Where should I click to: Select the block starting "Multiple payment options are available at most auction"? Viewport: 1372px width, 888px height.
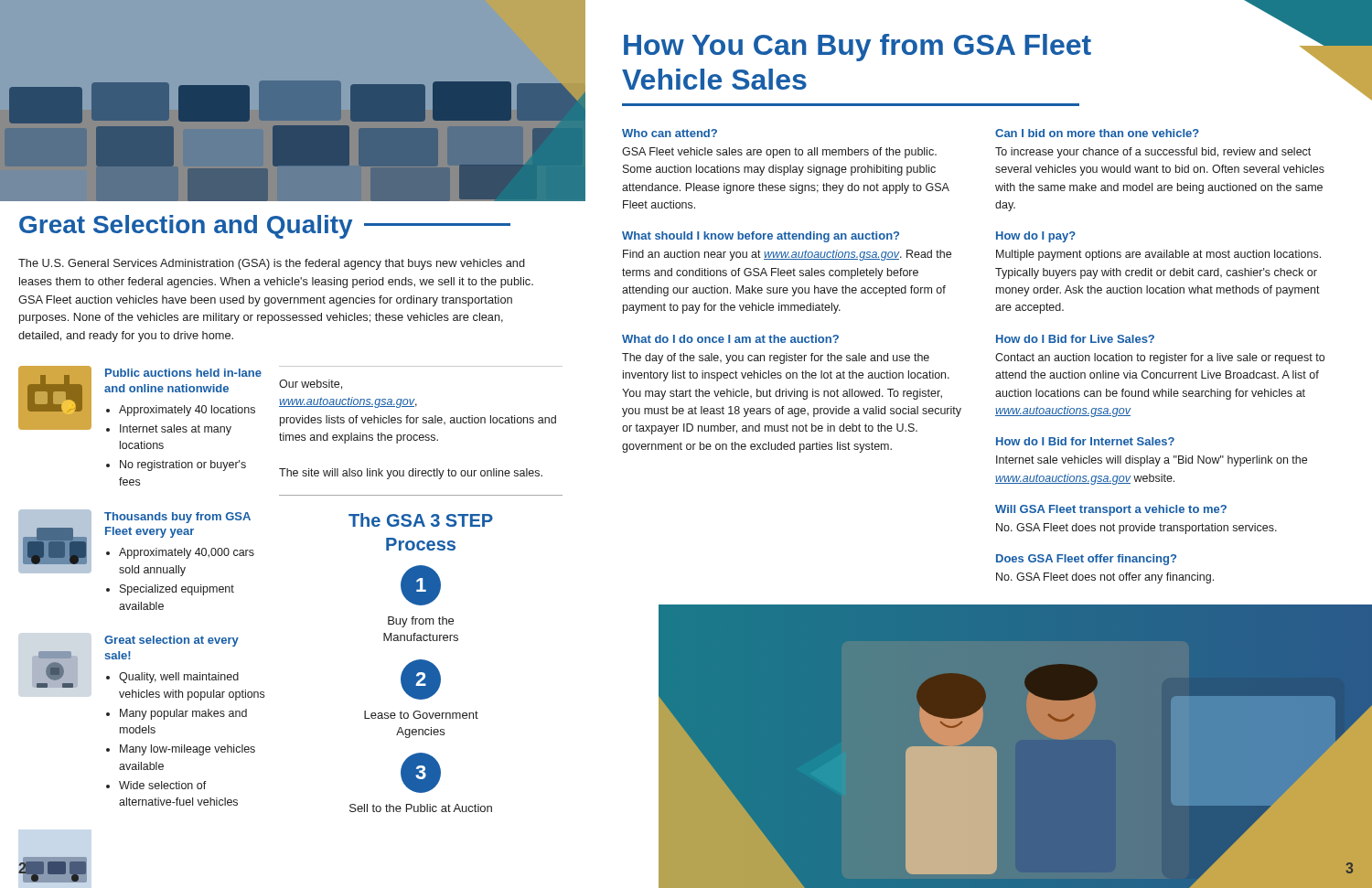[1158, 281]
